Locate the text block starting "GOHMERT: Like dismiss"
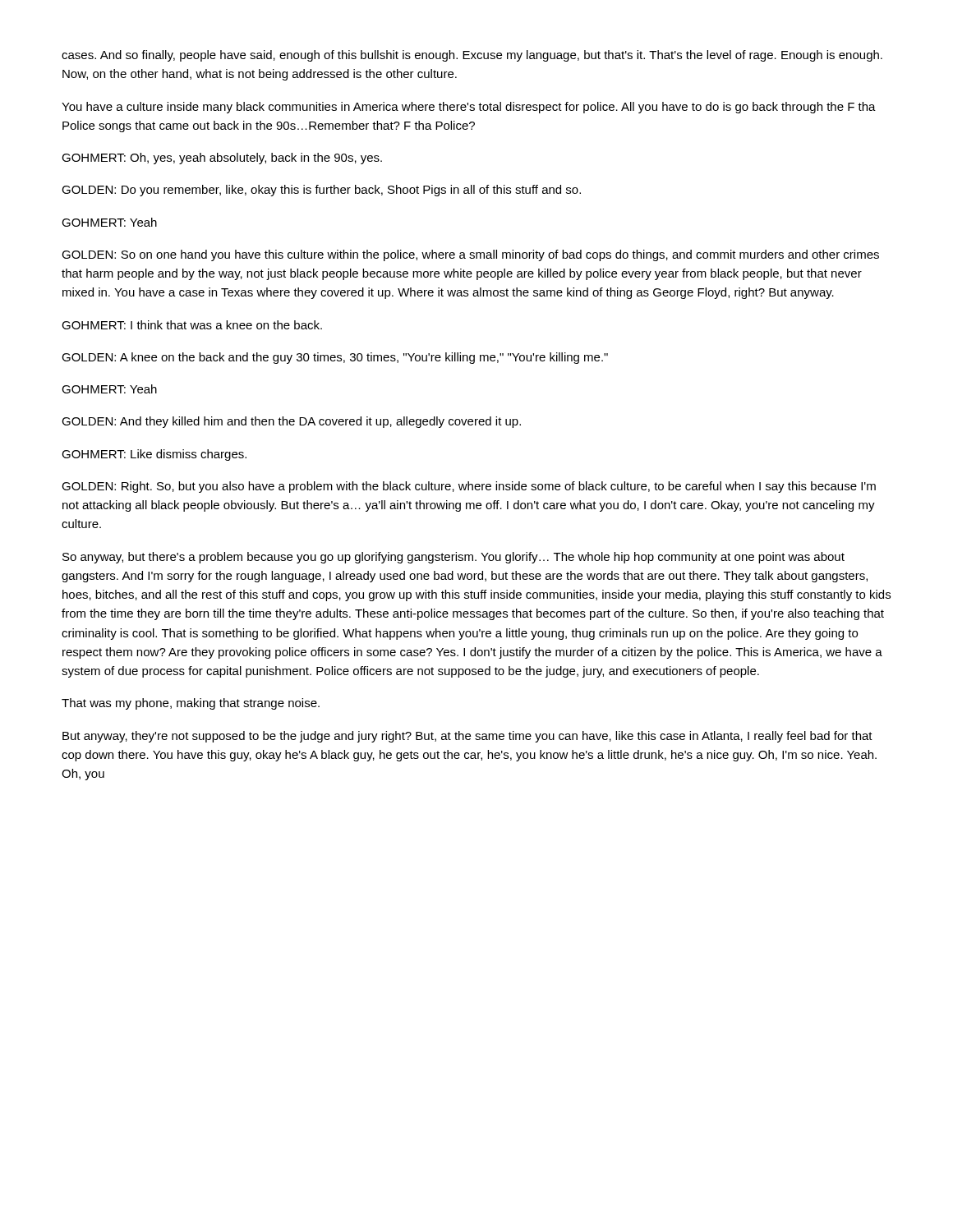 click(155, 453)
